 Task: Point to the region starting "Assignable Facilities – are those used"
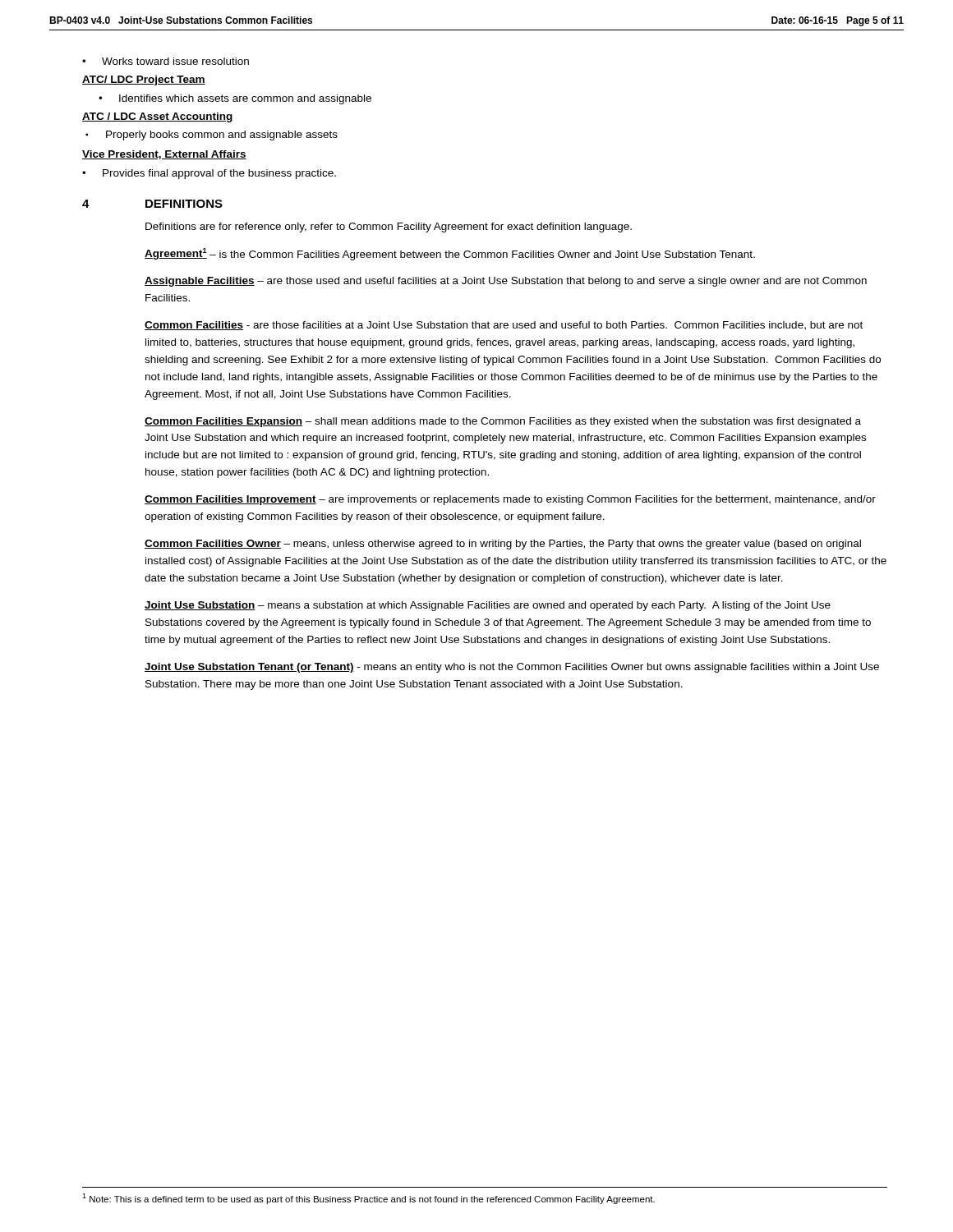(x=506, y=289)
